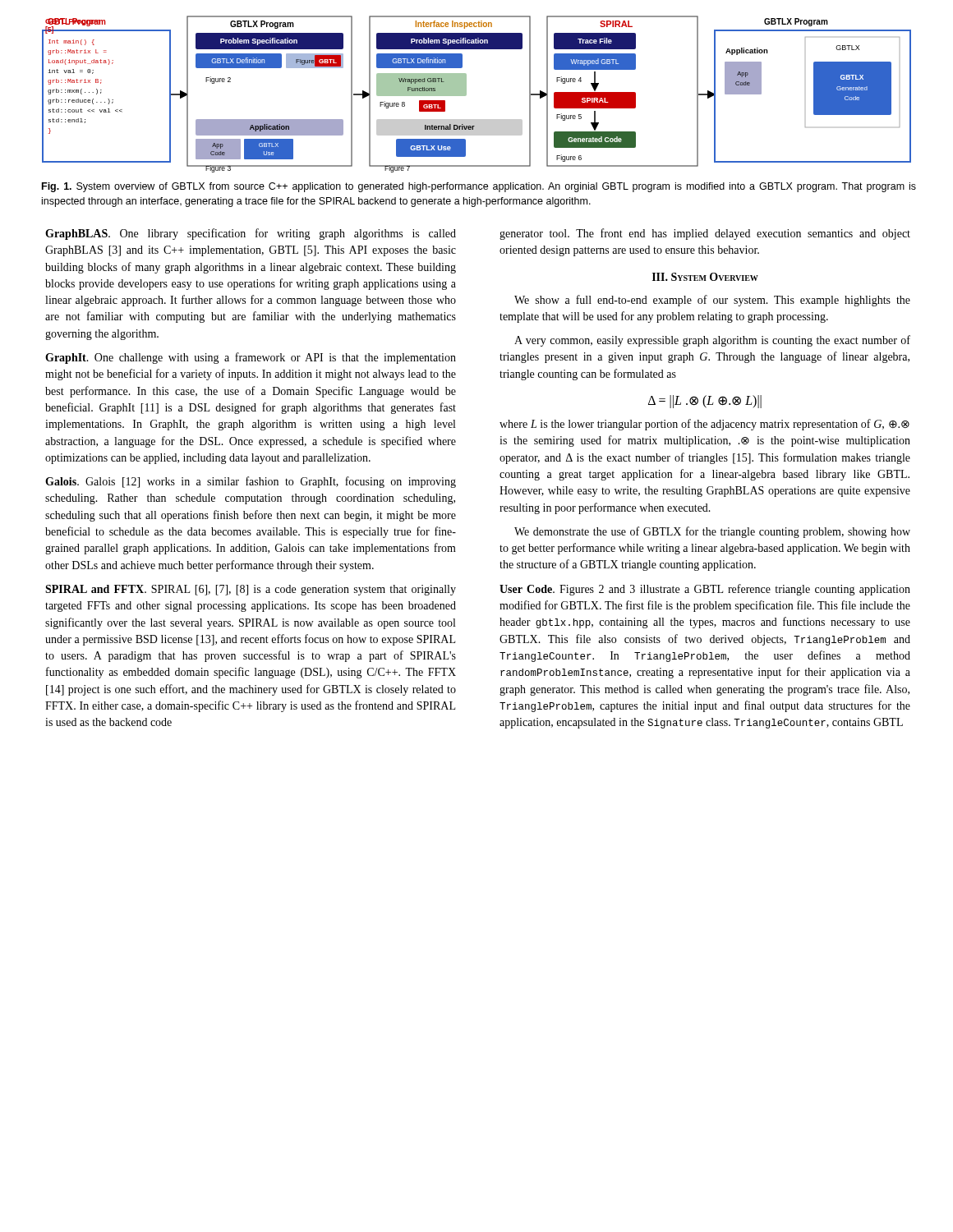Navigate to the element starting "We demonstrate the use of GBTLX for the"
This screenshot has height=1232, width=953.
[705, 549]
